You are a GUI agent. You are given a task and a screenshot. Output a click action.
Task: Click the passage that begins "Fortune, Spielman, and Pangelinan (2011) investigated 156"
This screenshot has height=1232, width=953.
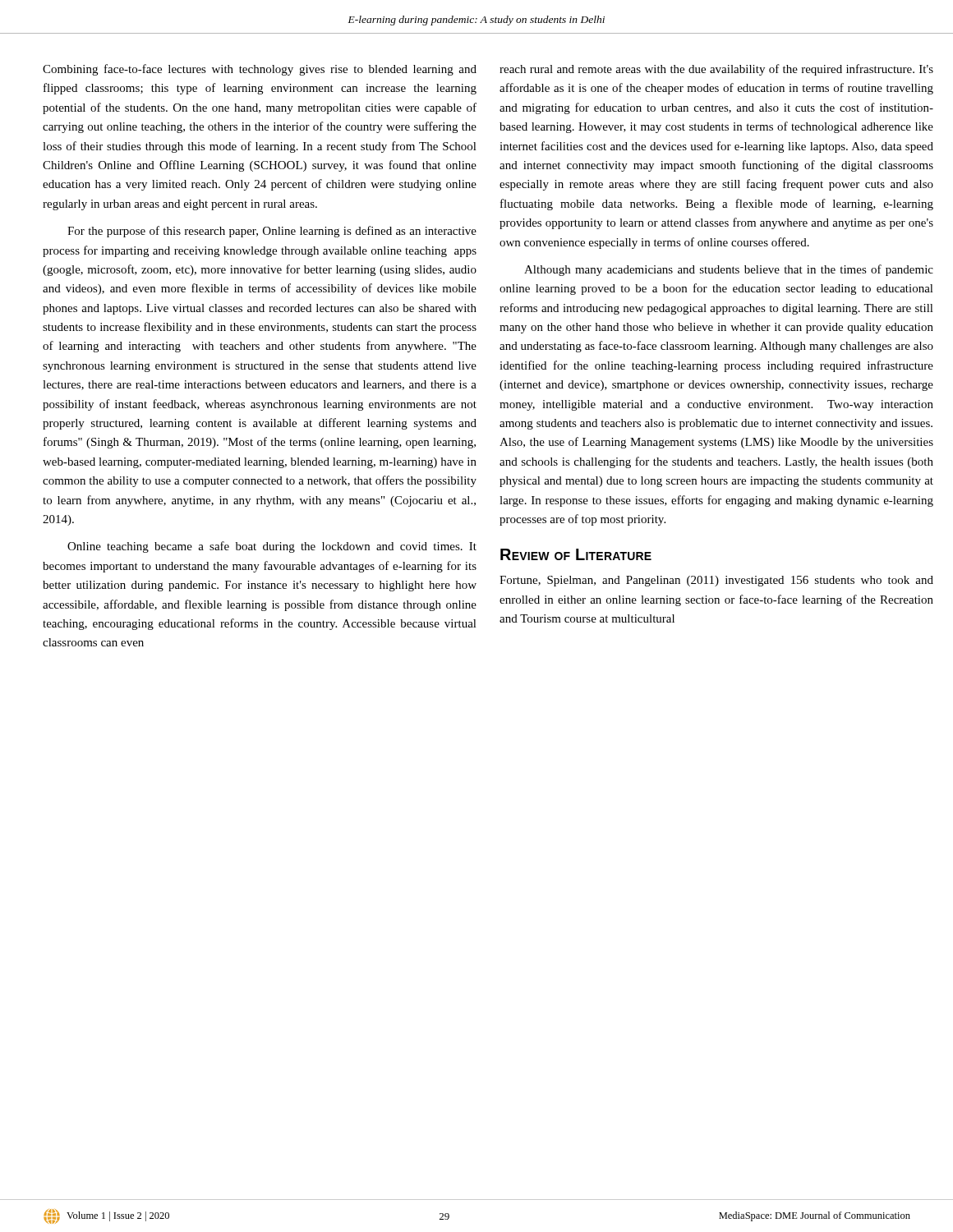pos(716,600)
